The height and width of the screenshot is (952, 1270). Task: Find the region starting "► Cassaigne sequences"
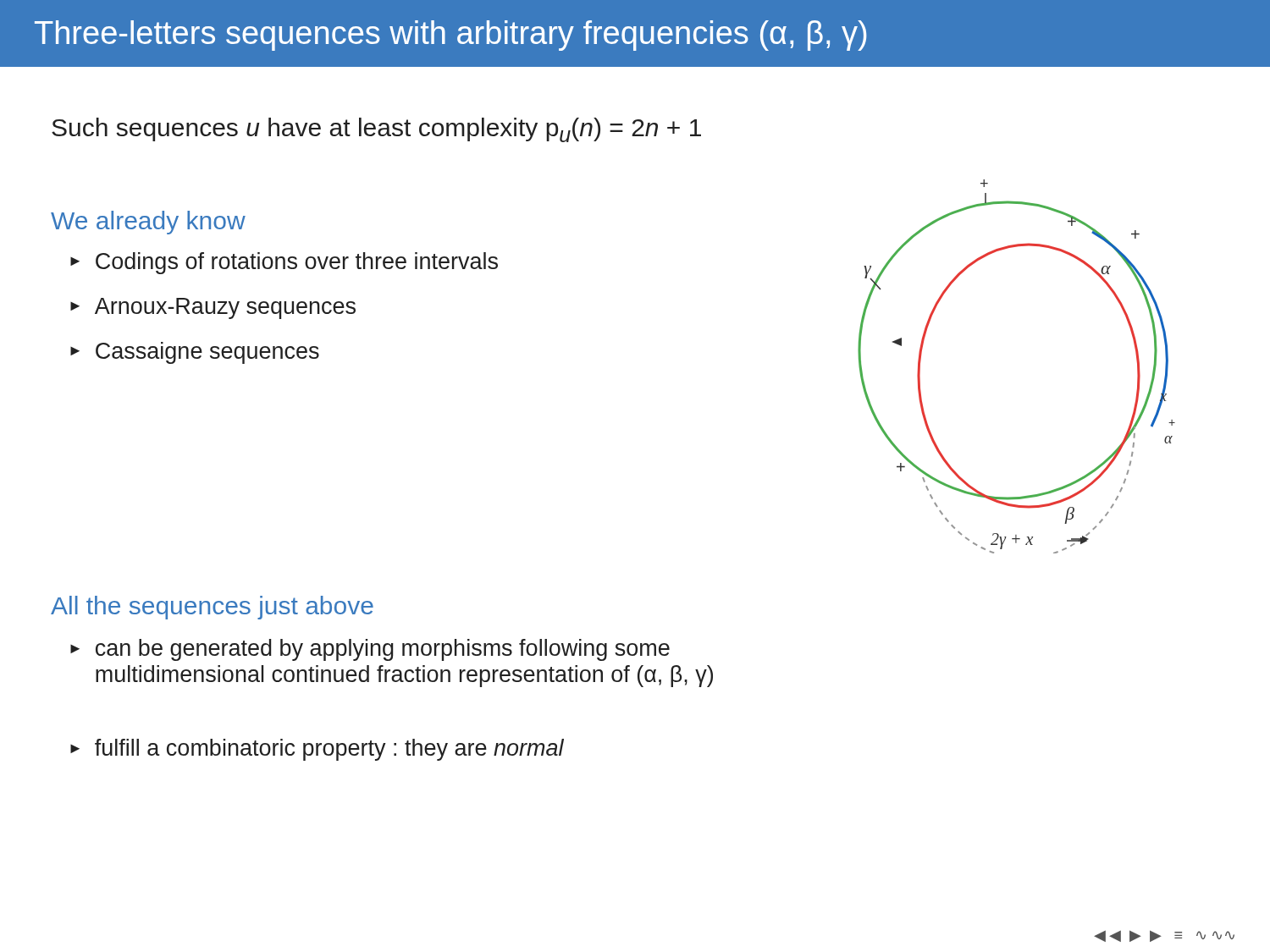point(194,352)
